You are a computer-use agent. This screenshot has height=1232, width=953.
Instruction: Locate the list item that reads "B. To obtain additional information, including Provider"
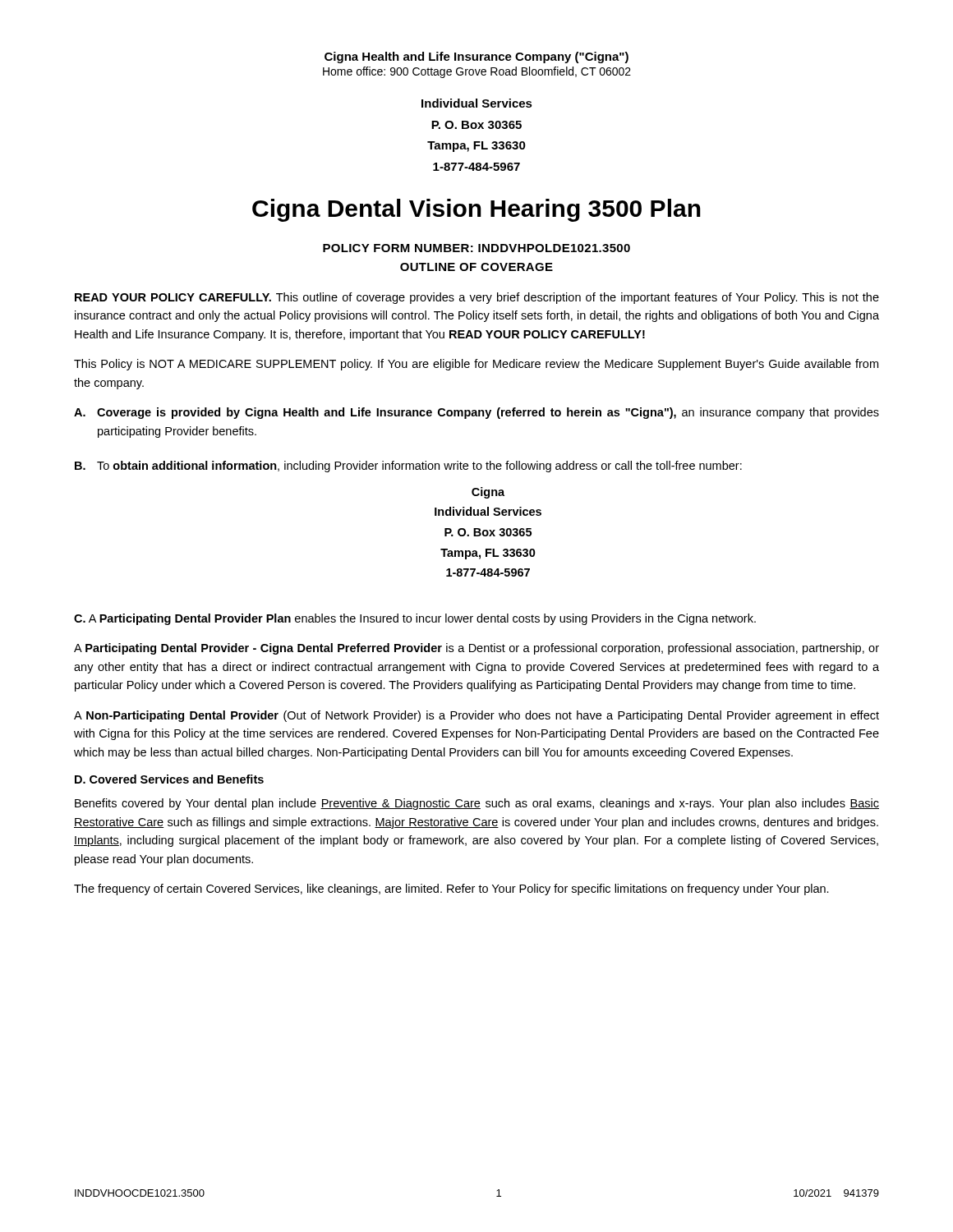476,527
